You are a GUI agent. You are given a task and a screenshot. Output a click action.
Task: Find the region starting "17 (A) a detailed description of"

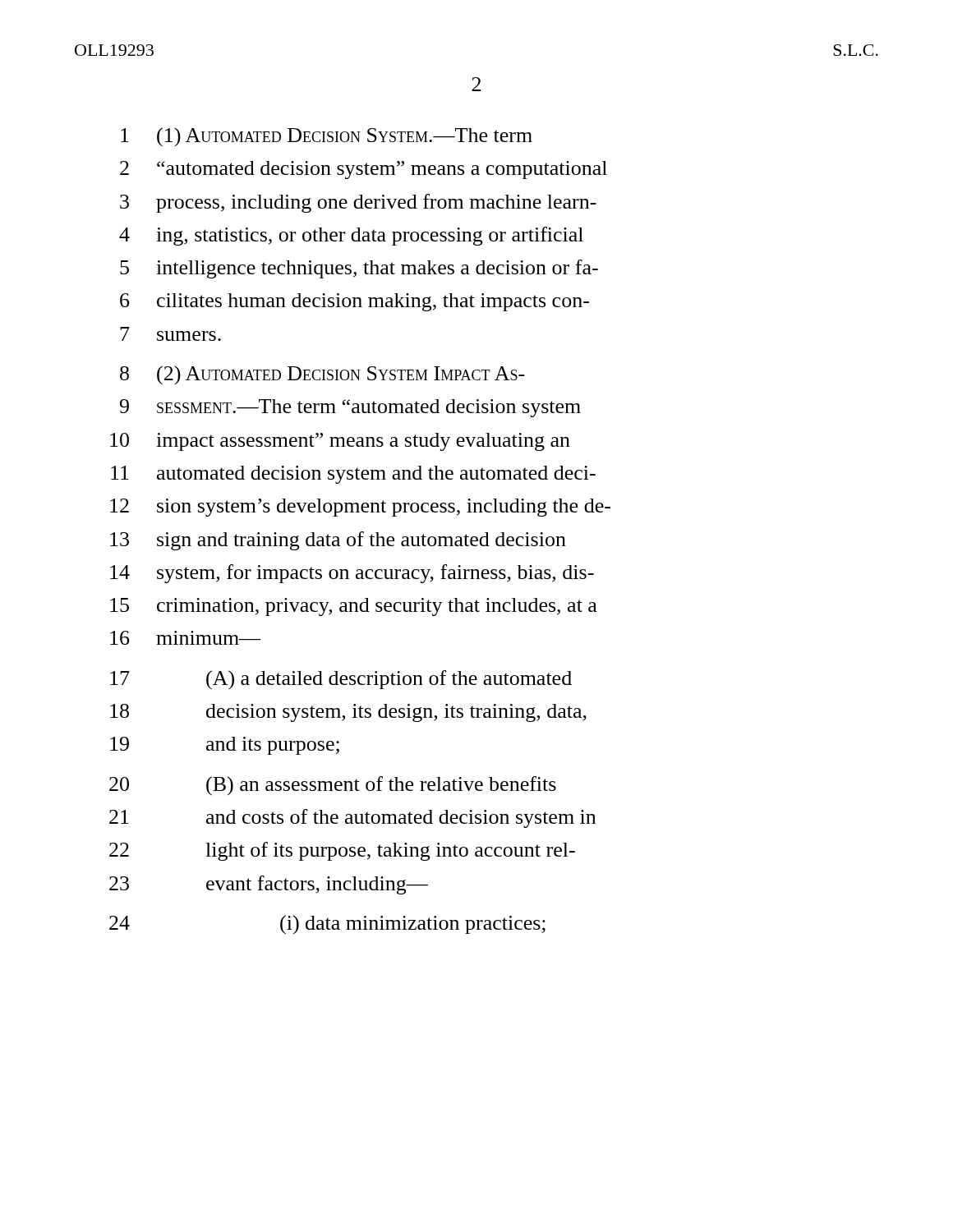[476, 678]
